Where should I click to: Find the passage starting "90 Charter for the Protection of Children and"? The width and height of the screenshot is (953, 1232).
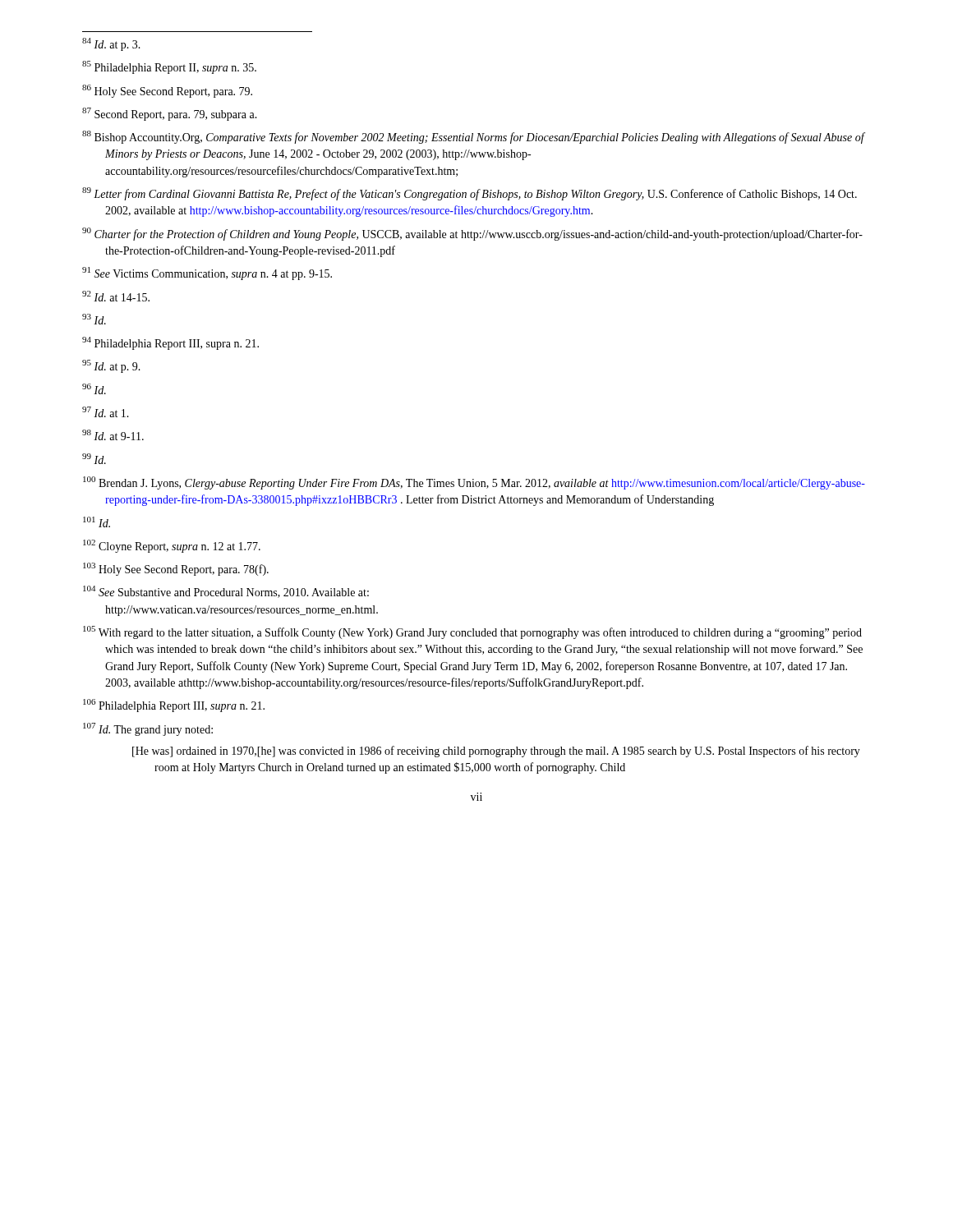472,242
